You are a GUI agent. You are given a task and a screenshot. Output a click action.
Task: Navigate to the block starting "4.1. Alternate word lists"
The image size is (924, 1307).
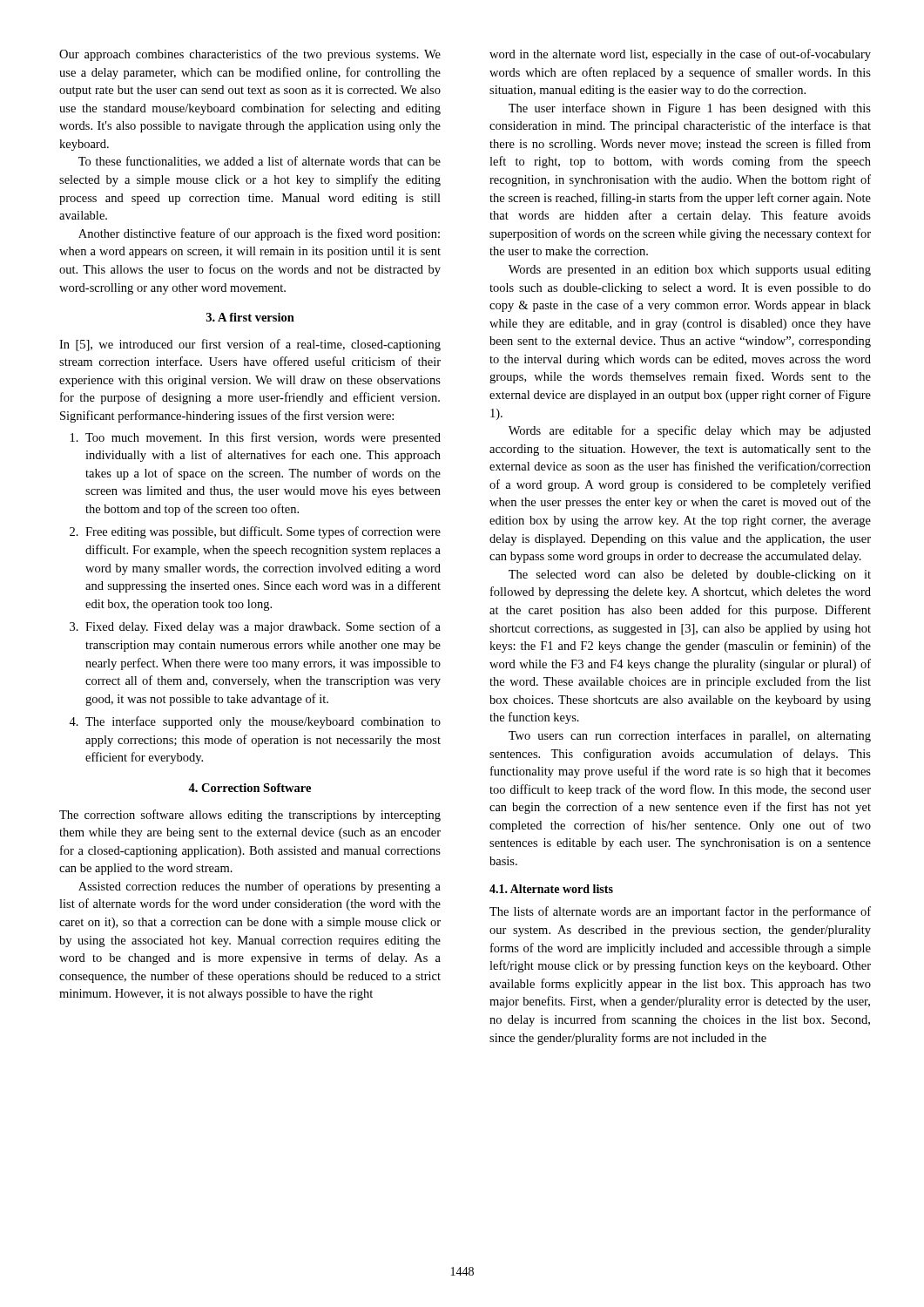[x=551, y=889]
